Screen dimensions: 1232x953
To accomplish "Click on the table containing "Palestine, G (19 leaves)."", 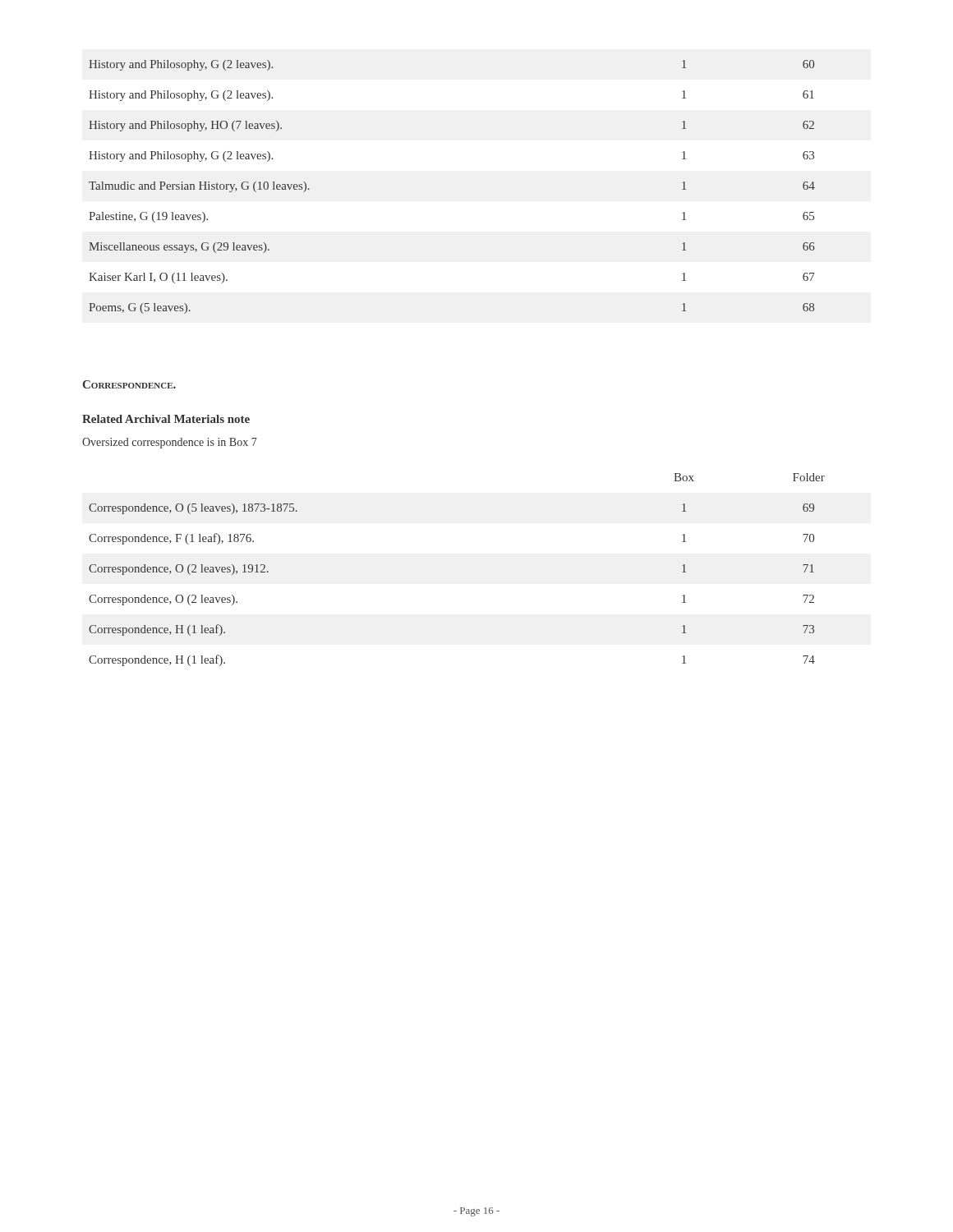I will [476, 186].
